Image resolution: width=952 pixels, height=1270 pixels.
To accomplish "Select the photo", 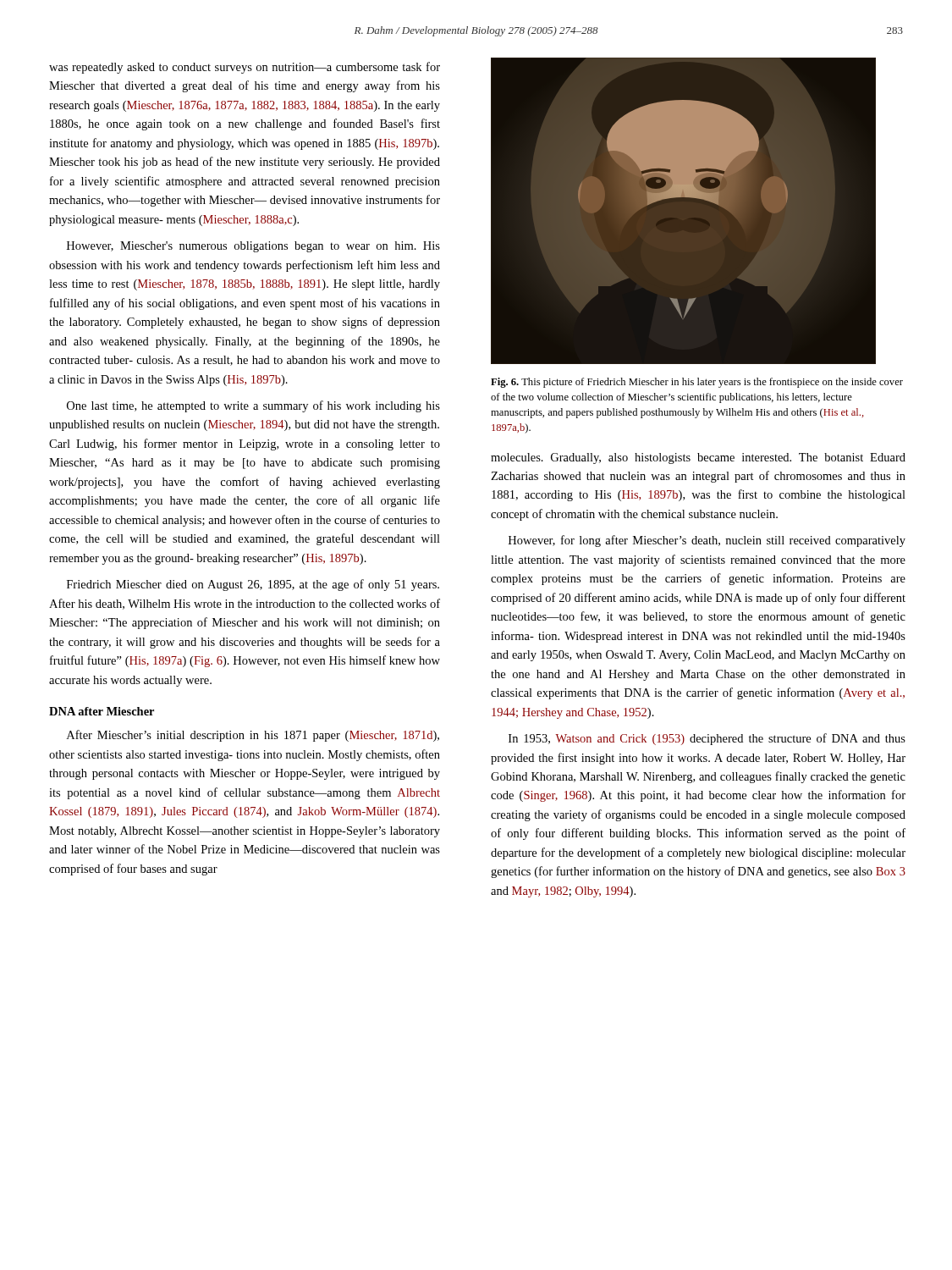I will (698, 212).
